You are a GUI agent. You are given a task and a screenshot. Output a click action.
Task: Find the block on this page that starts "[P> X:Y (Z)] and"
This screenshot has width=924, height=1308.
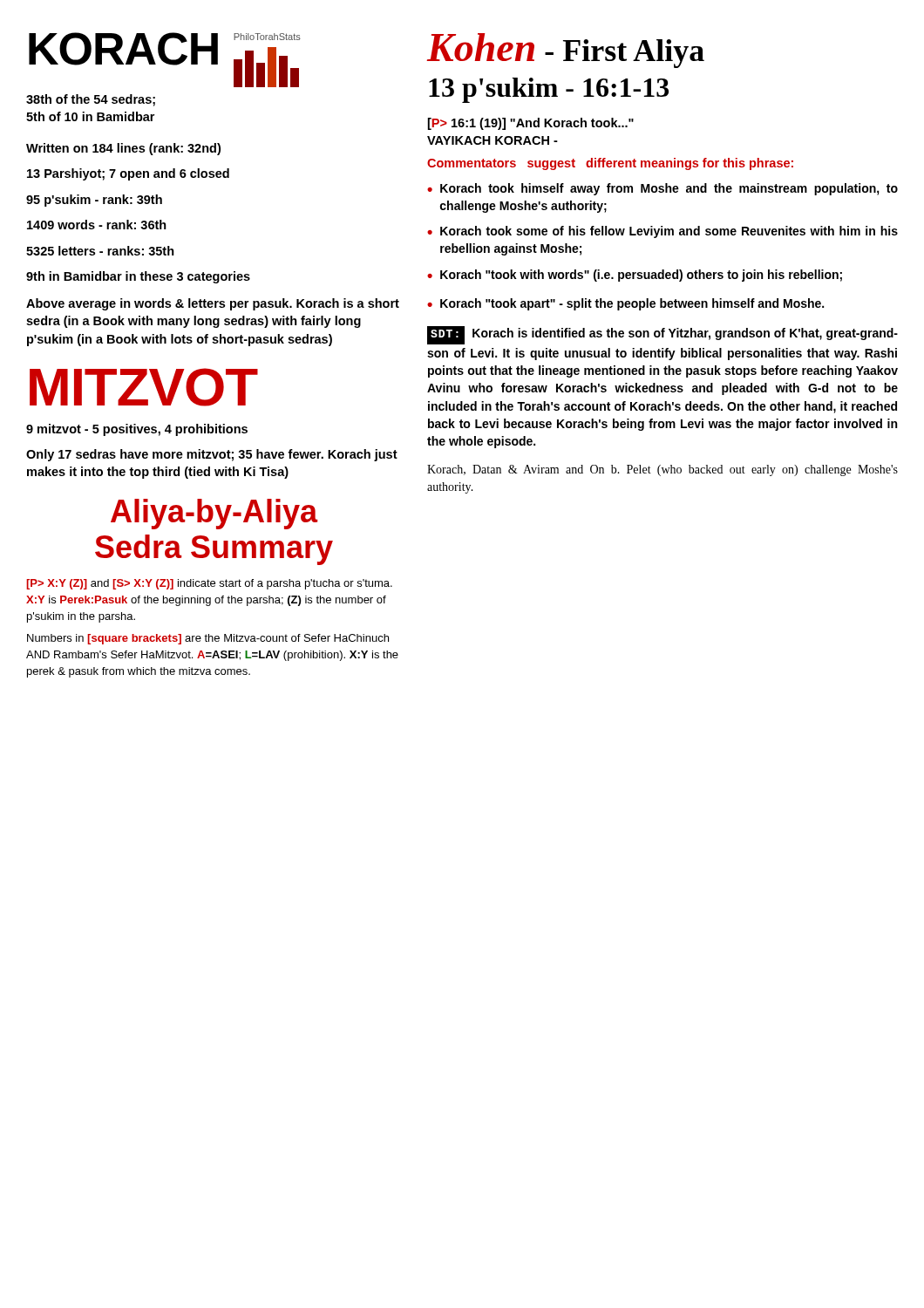(x=210, y=600)
